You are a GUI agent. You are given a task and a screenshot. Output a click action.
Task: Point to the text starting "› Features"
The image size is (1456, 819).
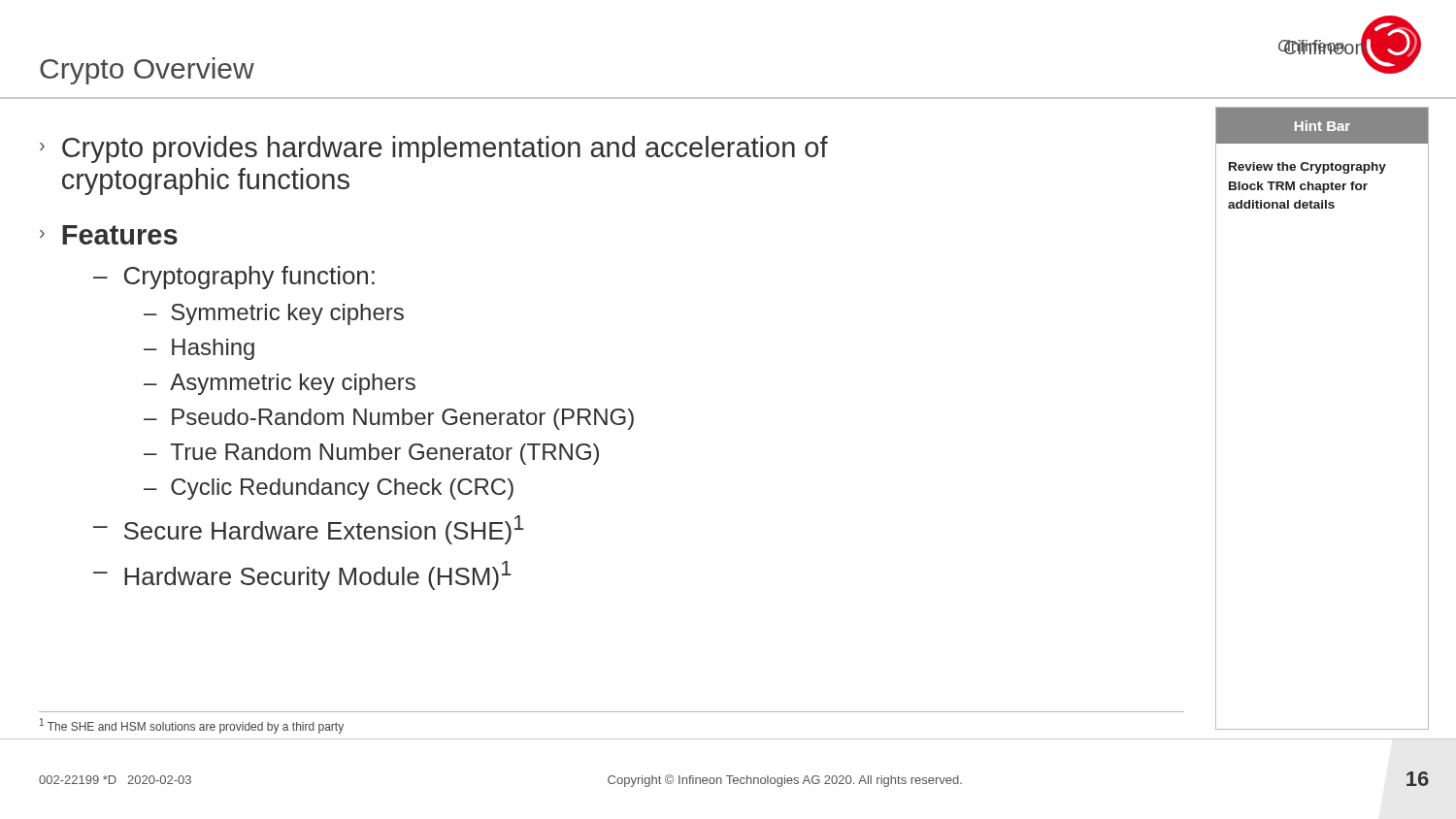[x=109, y=235]
